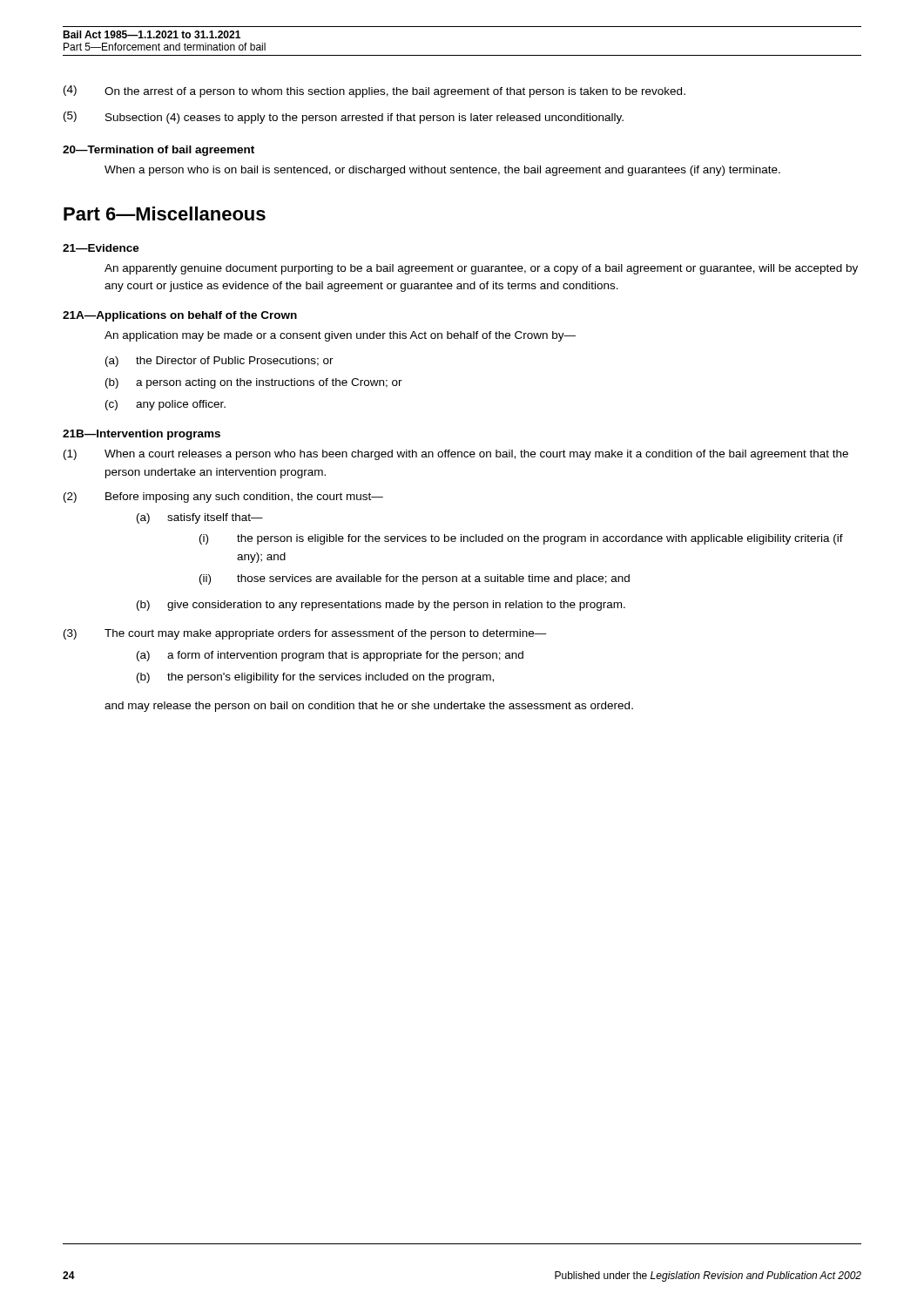The height and width of the screenshot is (1307, 924).
Task: Point to the text starting "(b) the person's eligibility"
Action: [x=499, y=677]
